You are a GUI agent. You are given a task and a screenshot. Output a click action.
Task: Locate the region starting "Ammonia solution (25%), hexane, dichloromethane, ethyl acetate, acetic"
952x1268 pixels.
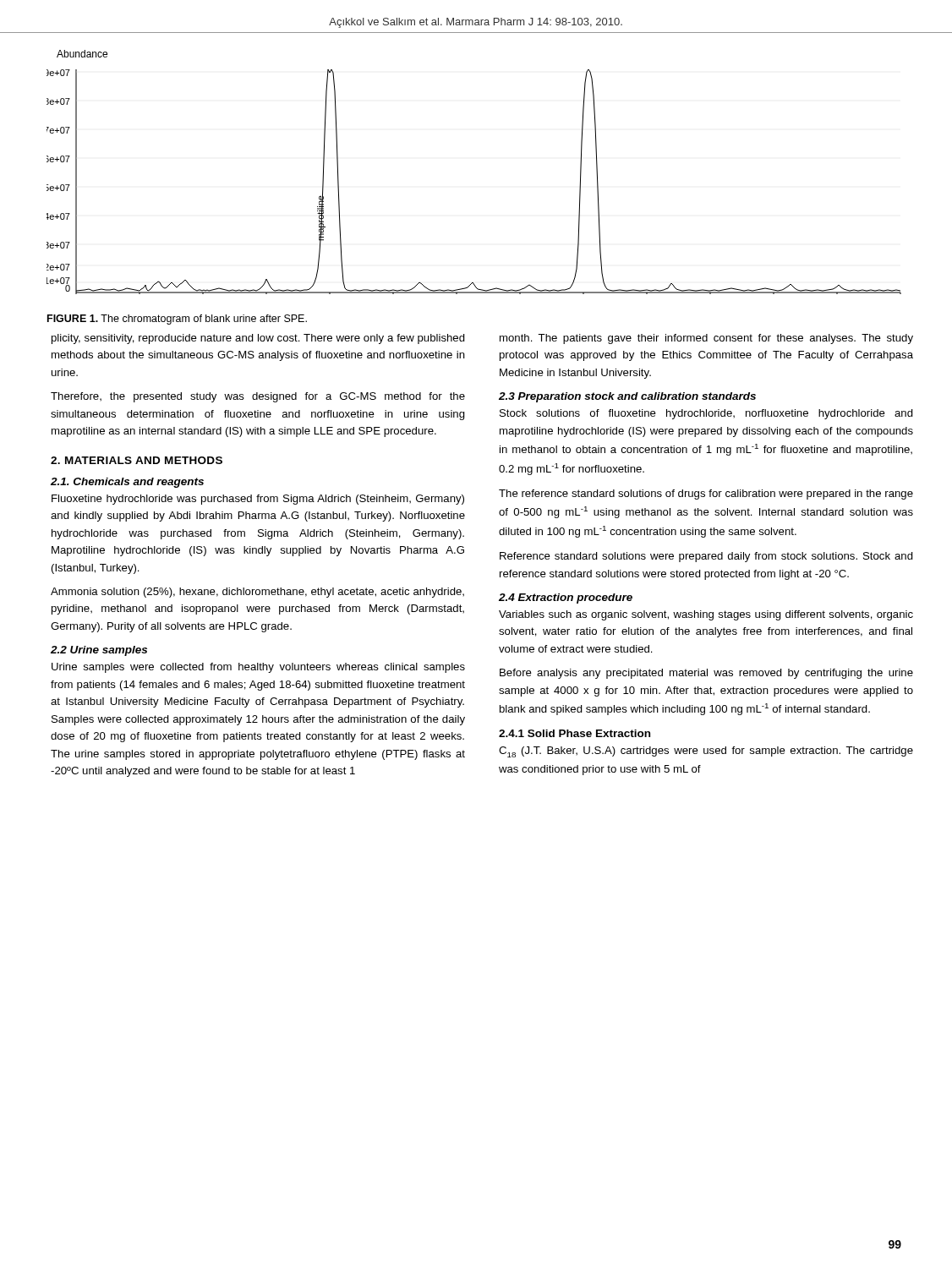258,609
